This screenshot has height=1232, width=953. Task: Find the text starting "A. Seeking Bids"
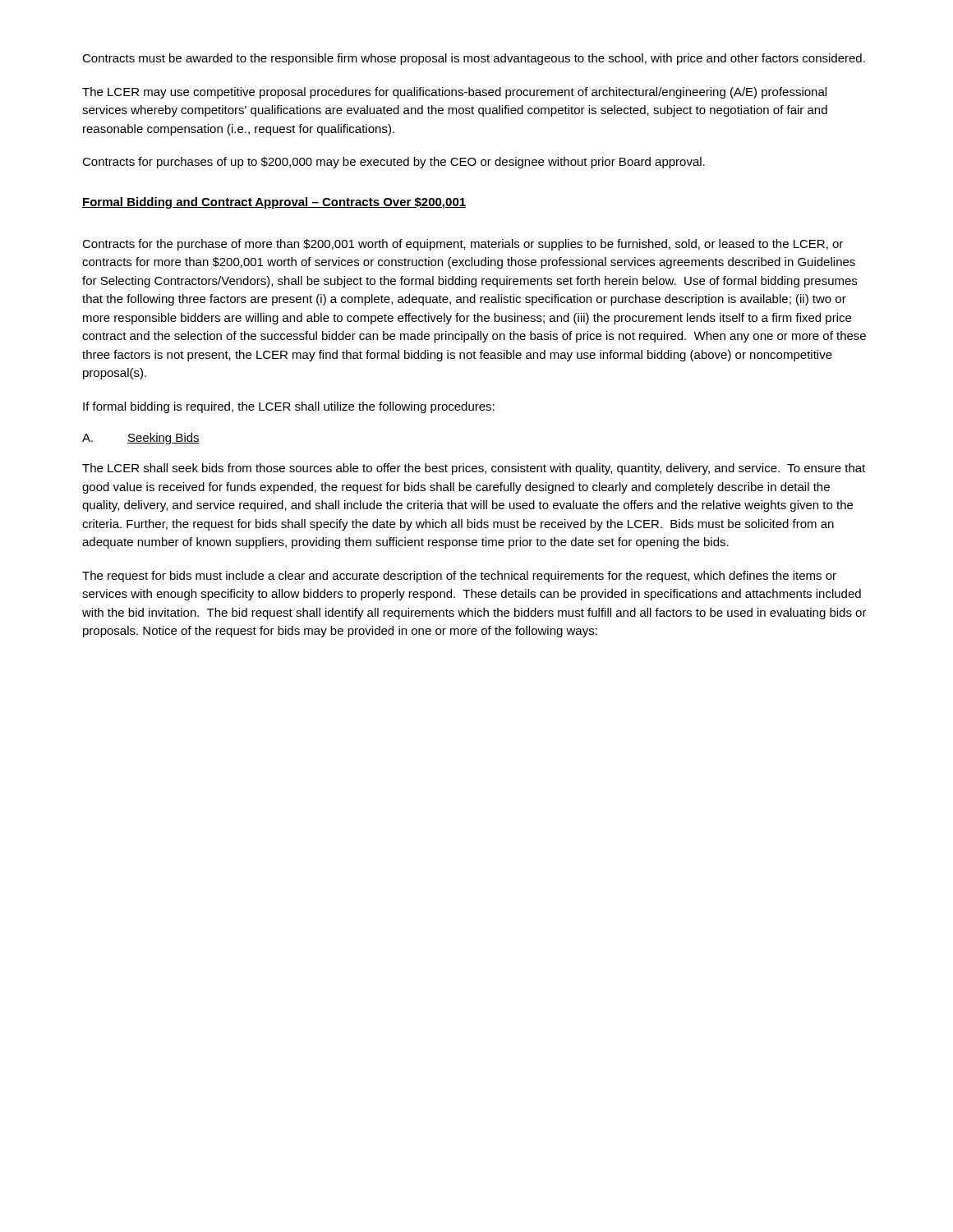click(141, 437)
